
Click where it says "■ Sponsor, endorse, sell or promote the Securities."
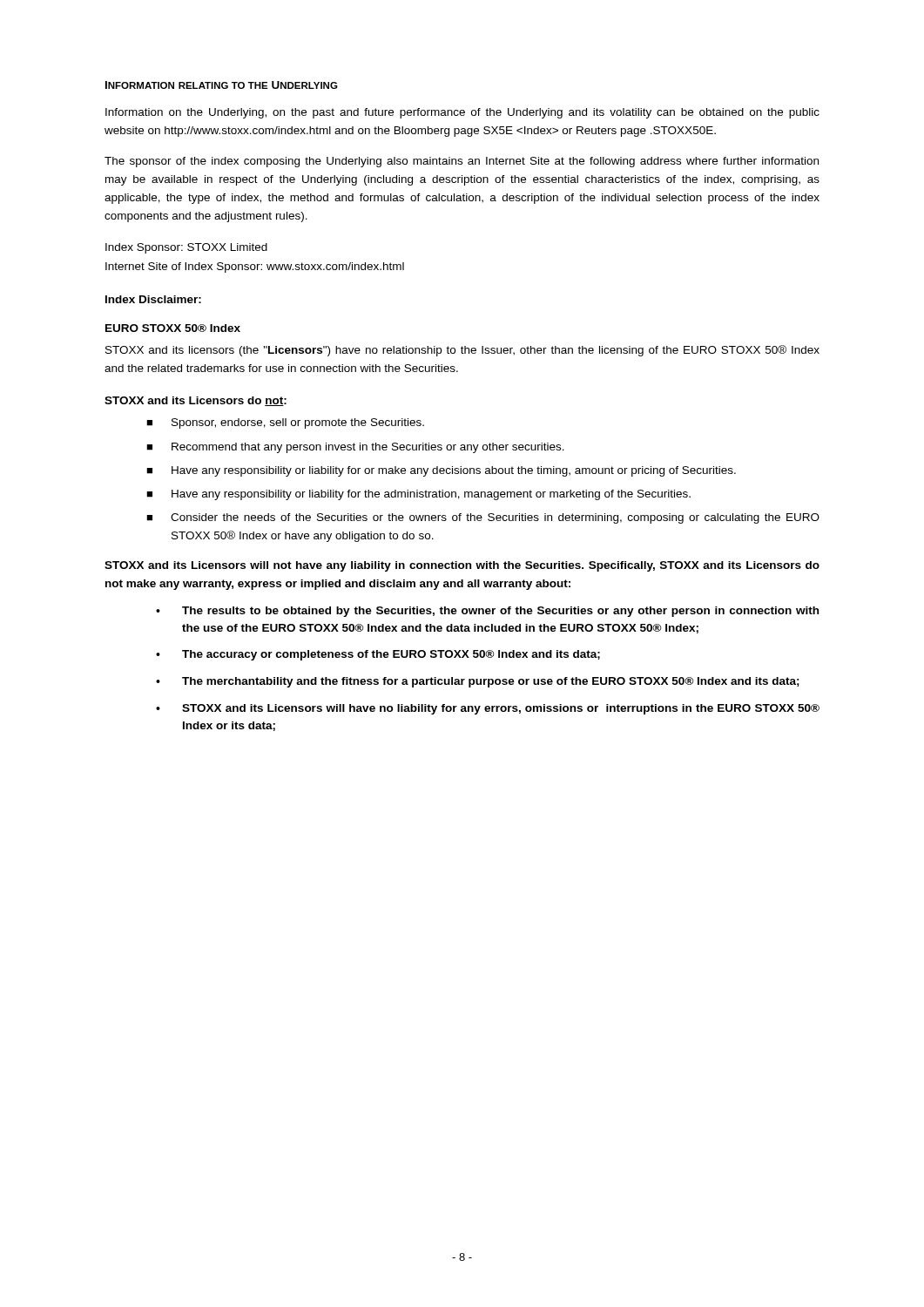pos(285,423)
